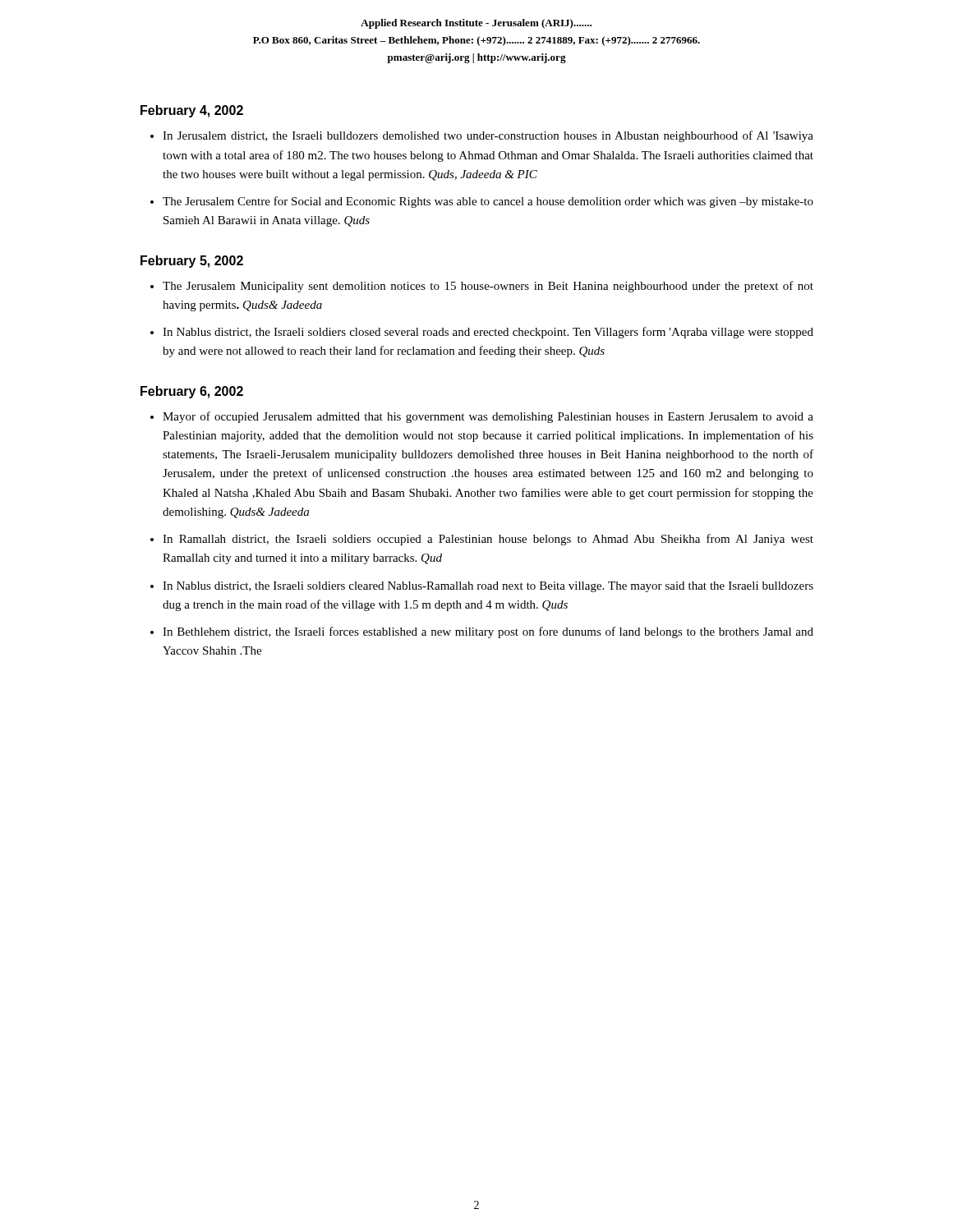
Task: Click where it says "February 5, 2002"
Action: coord(192,261)
